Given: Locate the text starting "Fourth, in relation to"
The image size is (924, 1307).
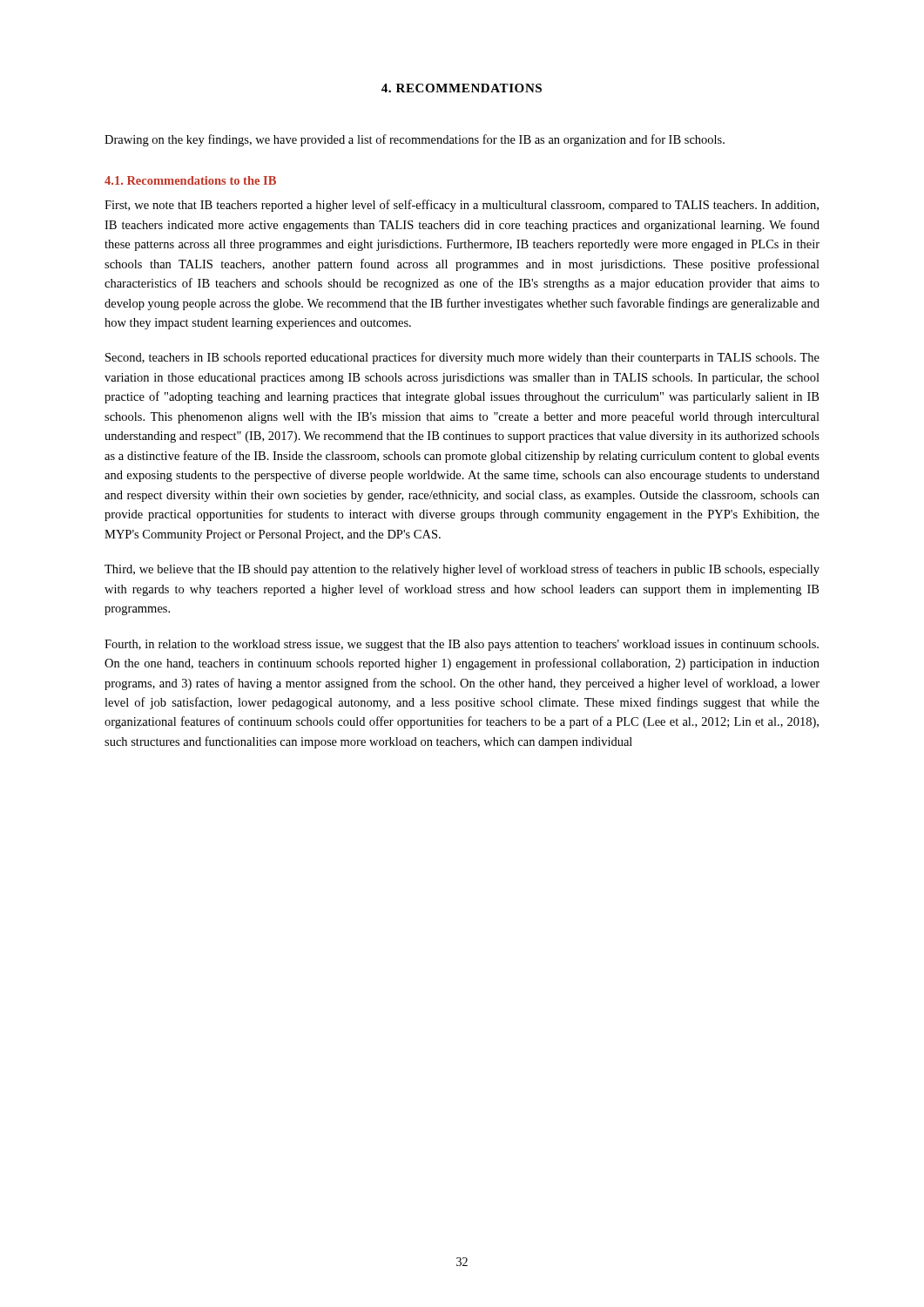Looking at the screenshot, I should [462, 692].
